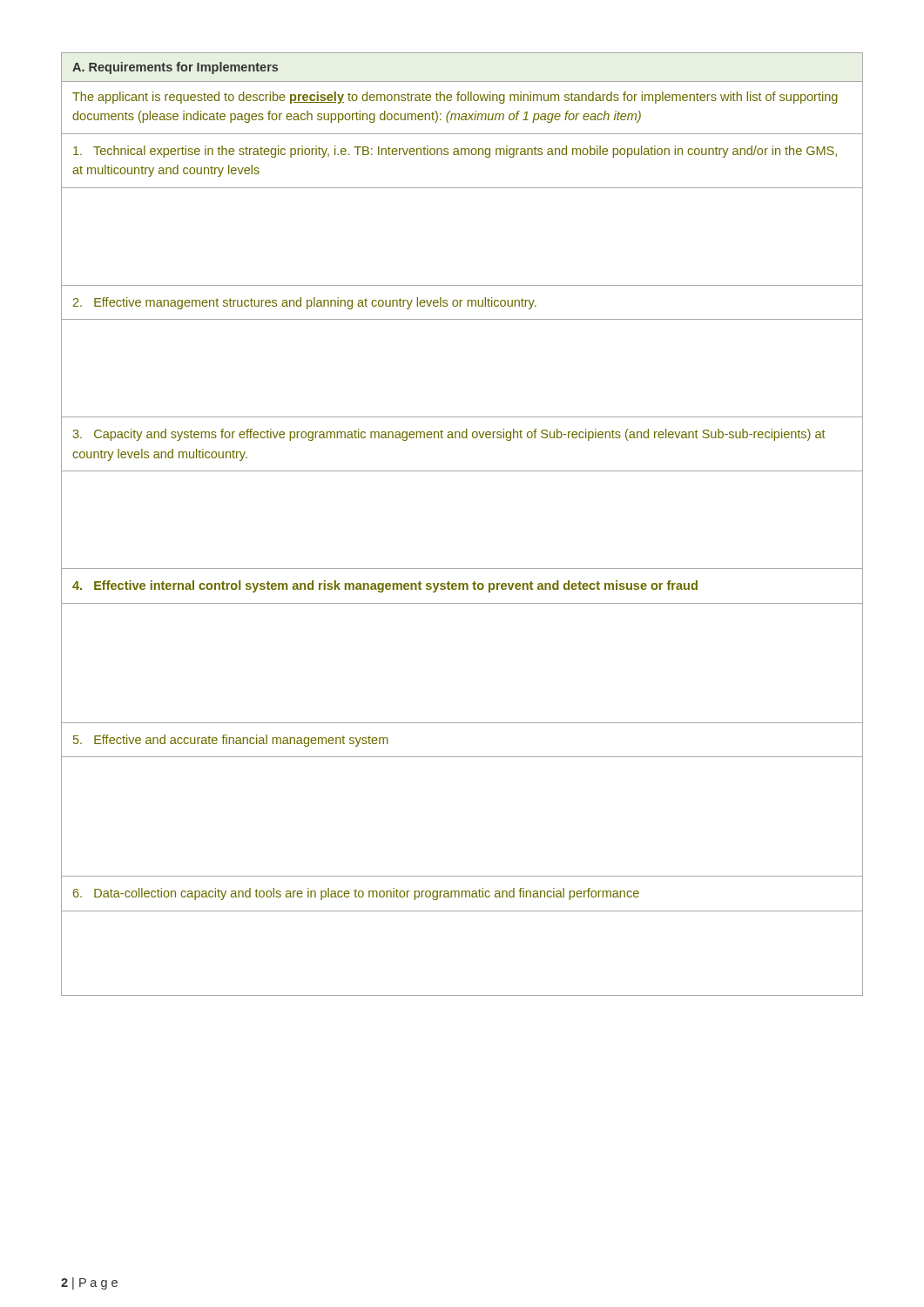Where is the passage that starts "3. Capacity and"?
924x1307 pixels.
point(449,444)
